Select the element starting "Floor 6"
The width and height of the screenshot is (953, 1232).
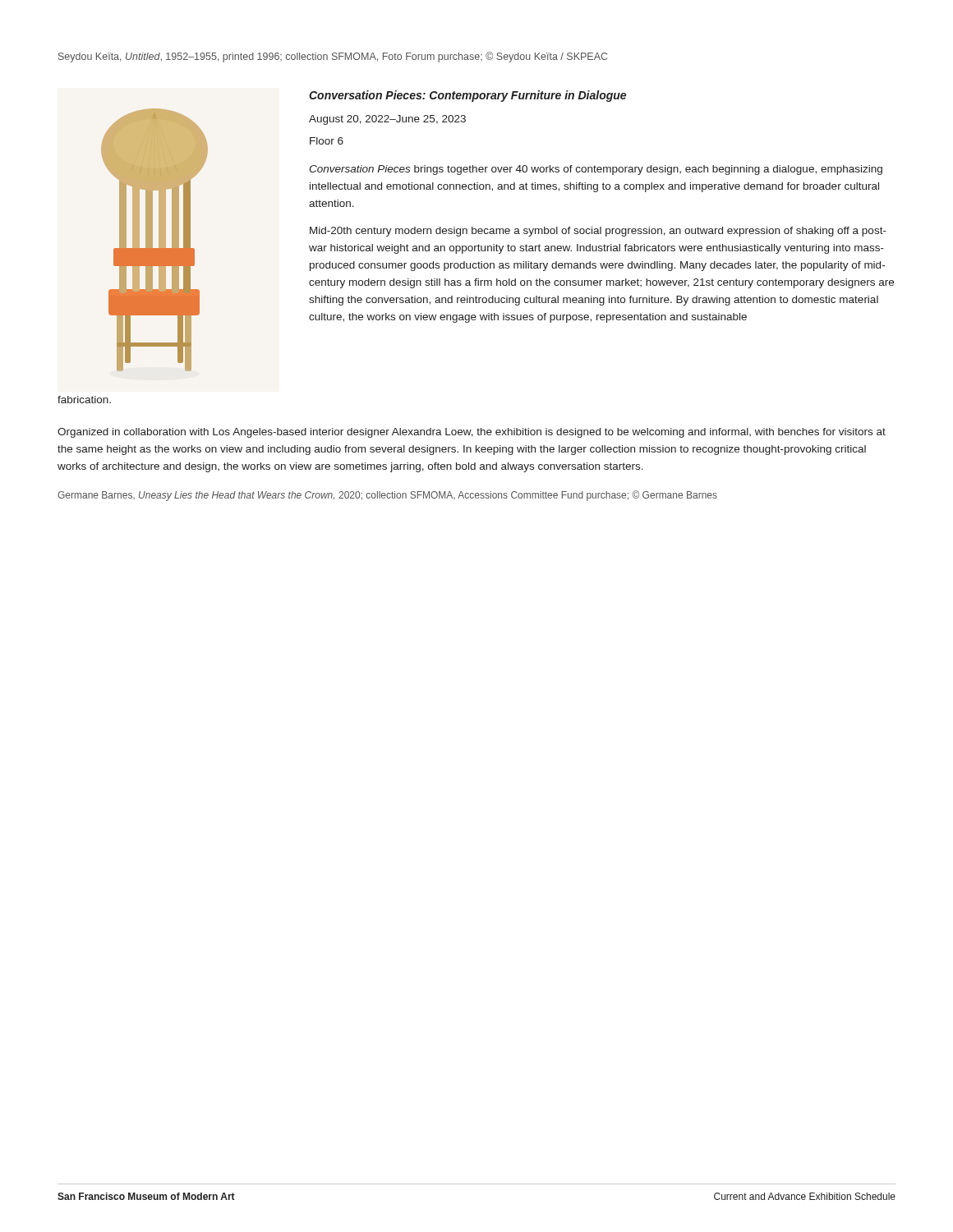tap(326, 141)
